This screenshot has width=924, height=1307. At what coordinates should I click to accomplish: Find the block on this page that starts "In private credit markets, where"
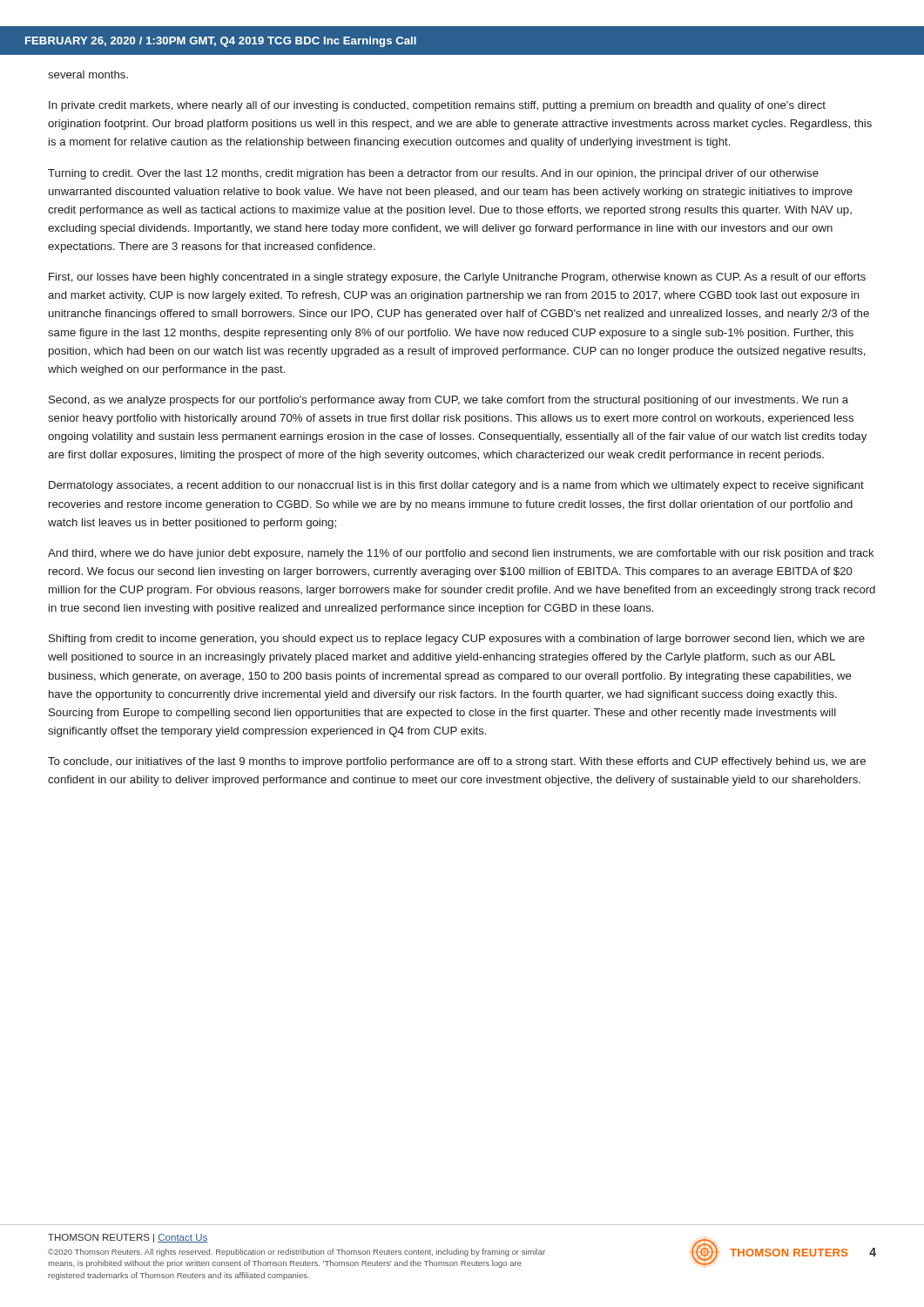[460, 124]
